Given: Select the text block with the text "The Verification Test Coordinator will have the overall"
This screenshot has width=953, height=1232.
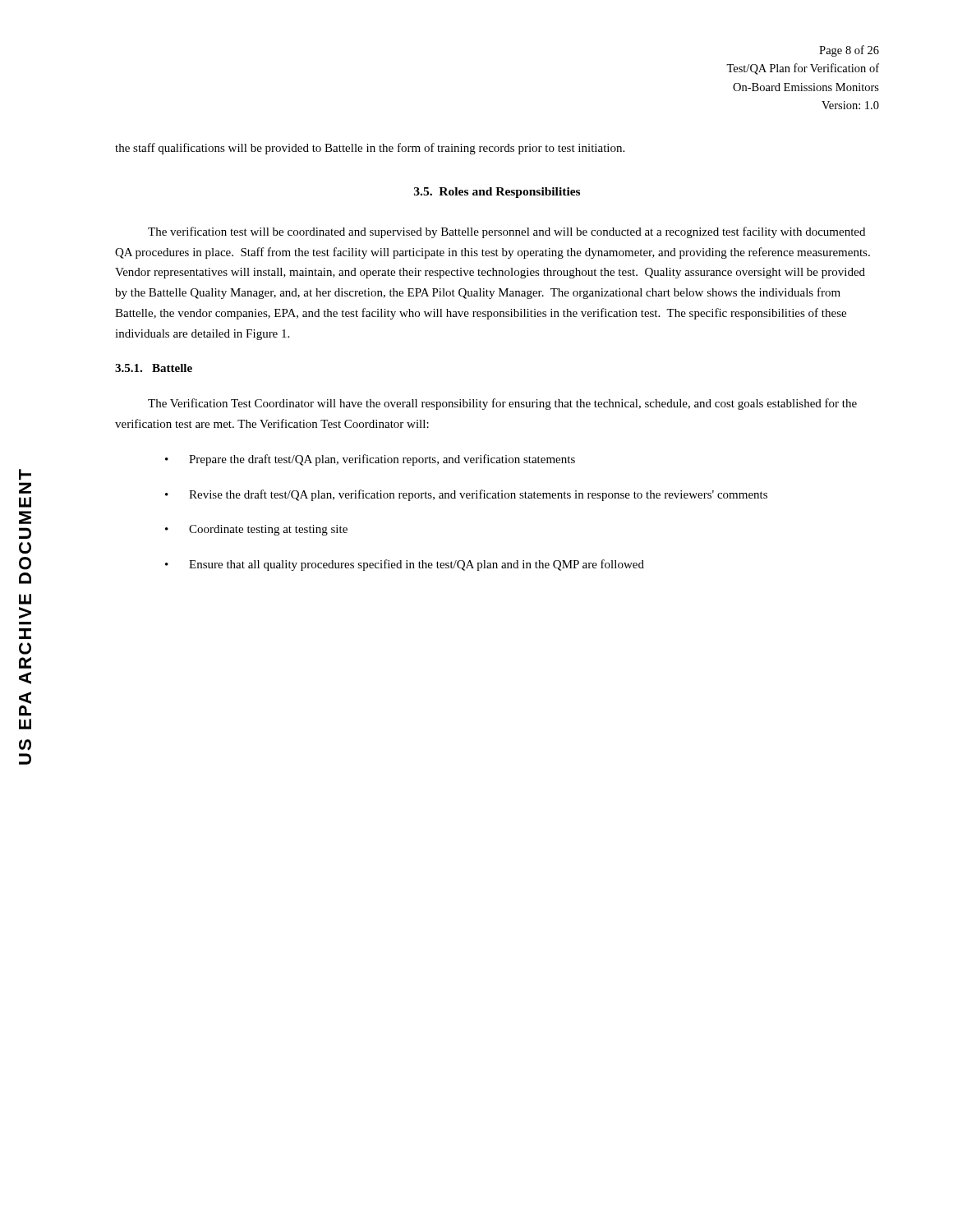Looking at the screenshot, I should pyautogui.click(x=486, y=414).
